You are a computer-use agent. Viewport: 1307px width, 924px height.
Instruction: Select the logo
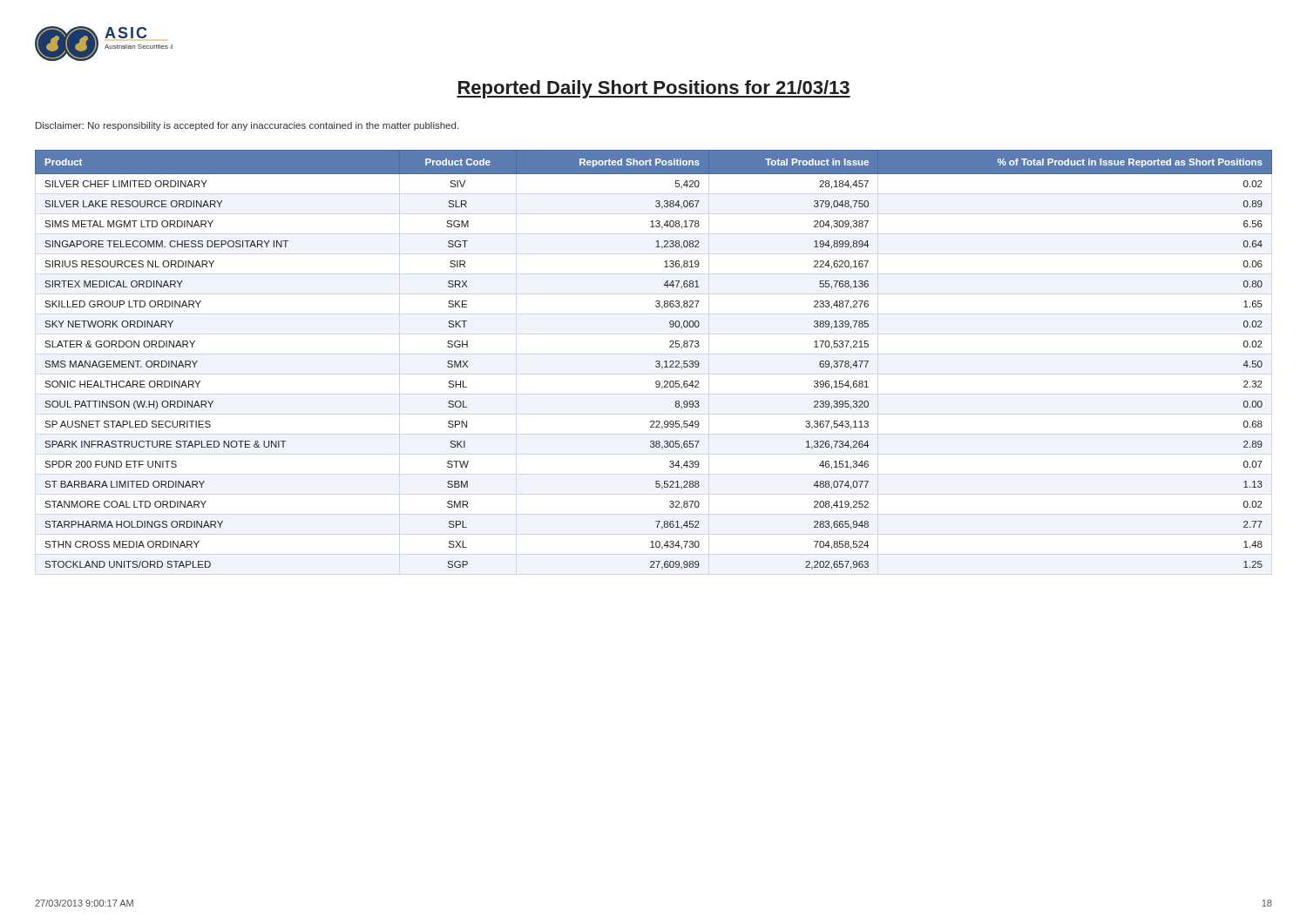pos(103,44)
